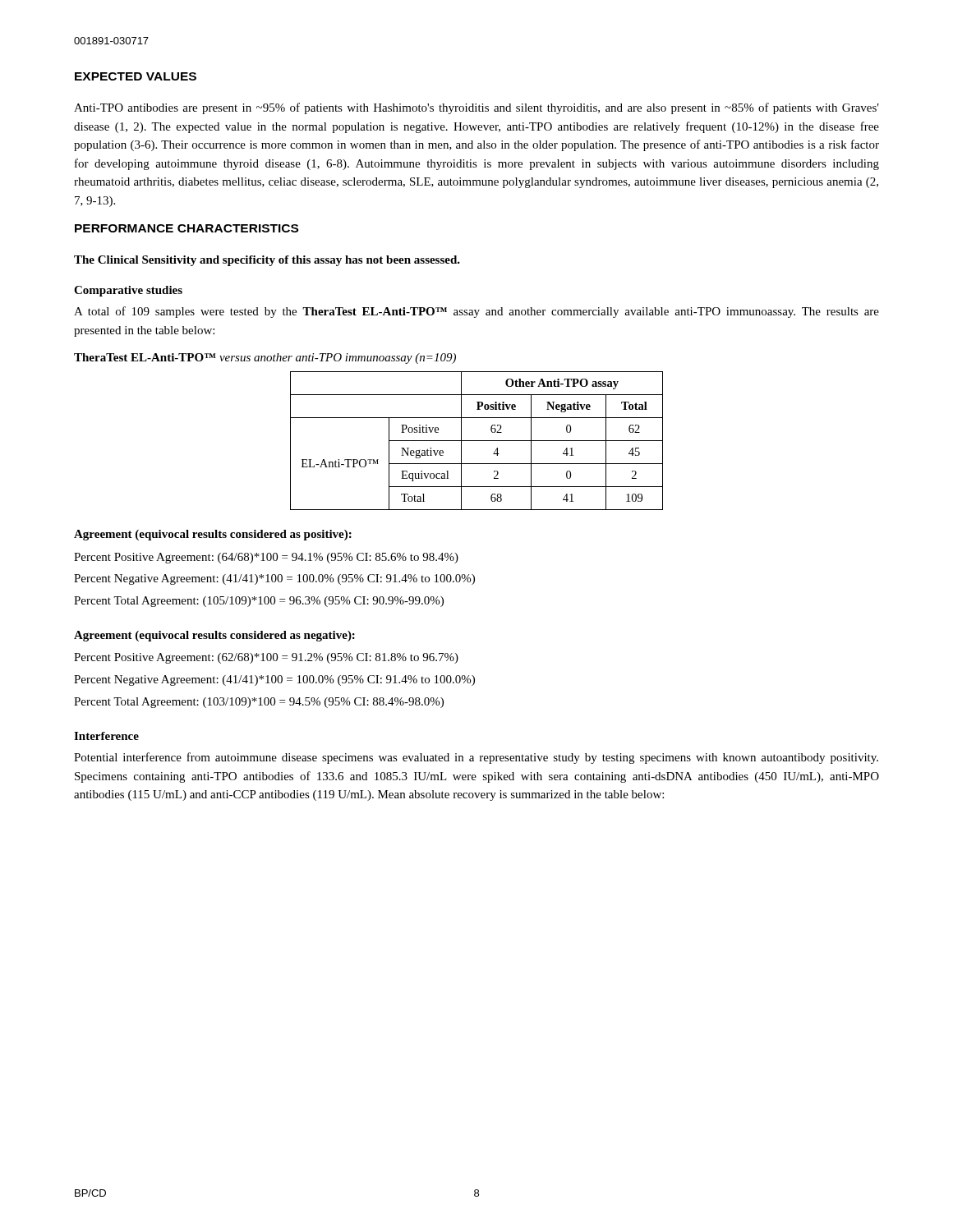Locate the block of text that opens with "The Clinical Sensitivity and specificity of this"

[x=267, y=261]
